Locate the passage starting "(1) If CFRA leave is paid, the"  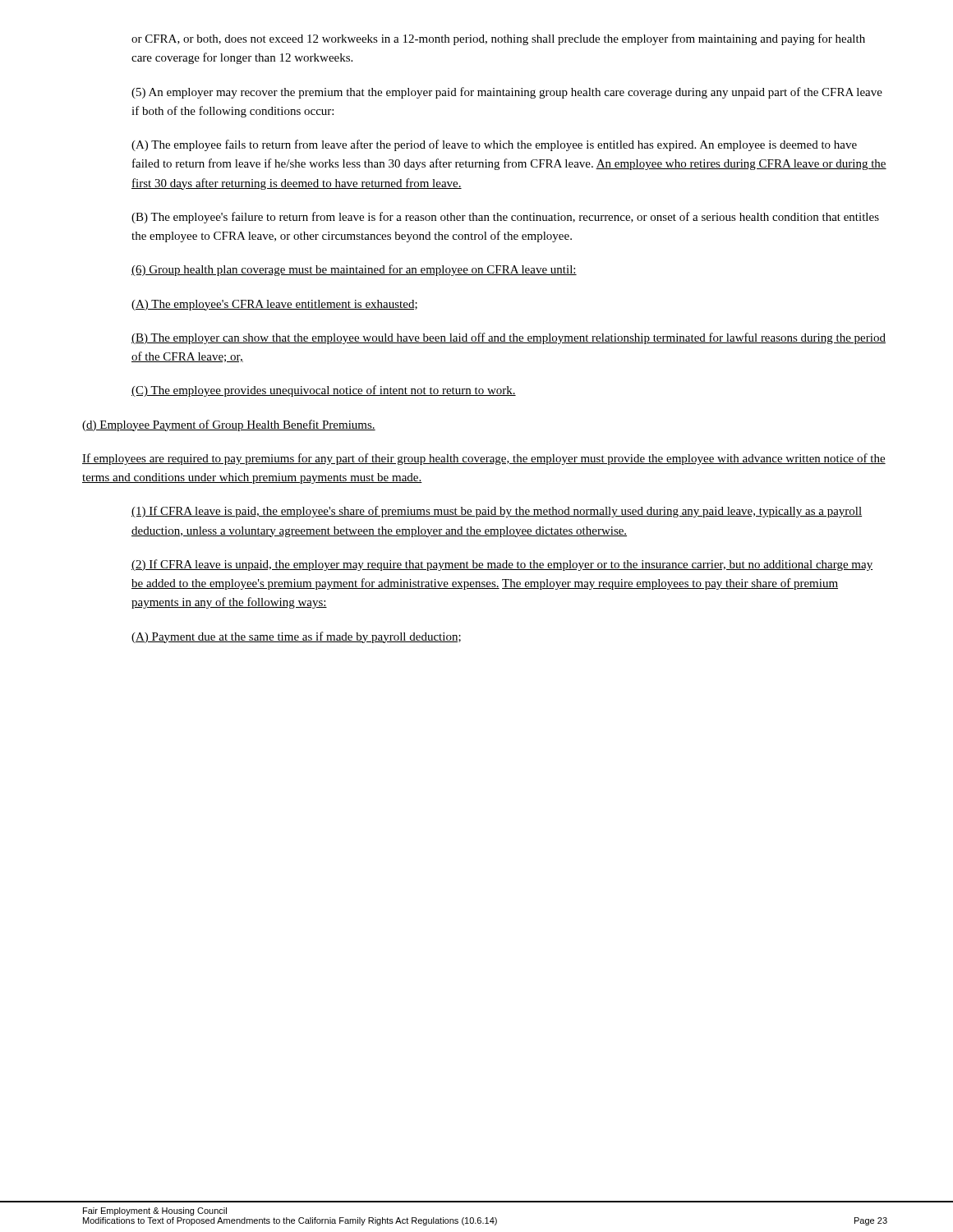tap(497, 521)
